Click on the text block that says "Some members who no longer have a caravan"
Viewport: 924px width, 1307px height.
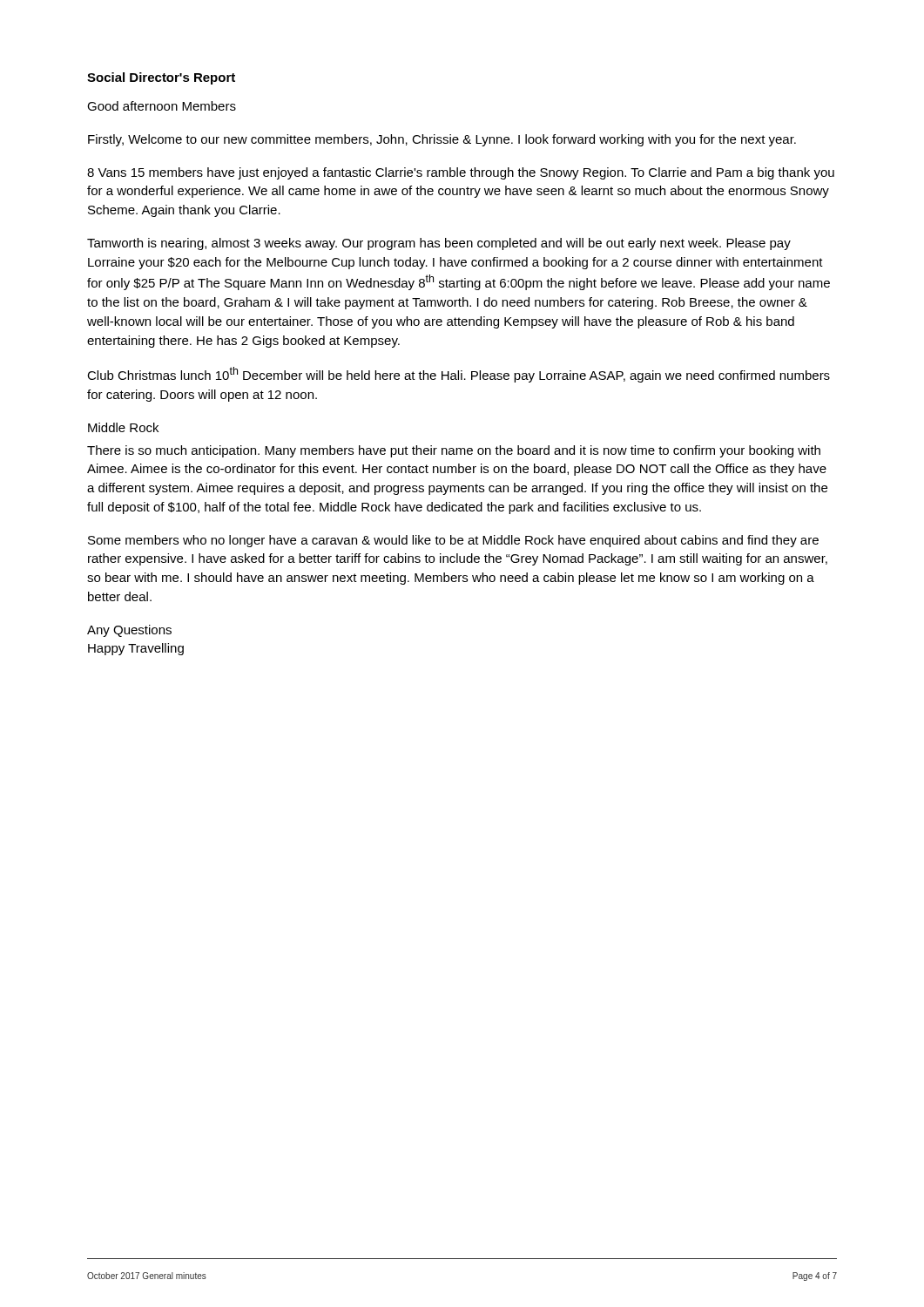tap(458, 568)
